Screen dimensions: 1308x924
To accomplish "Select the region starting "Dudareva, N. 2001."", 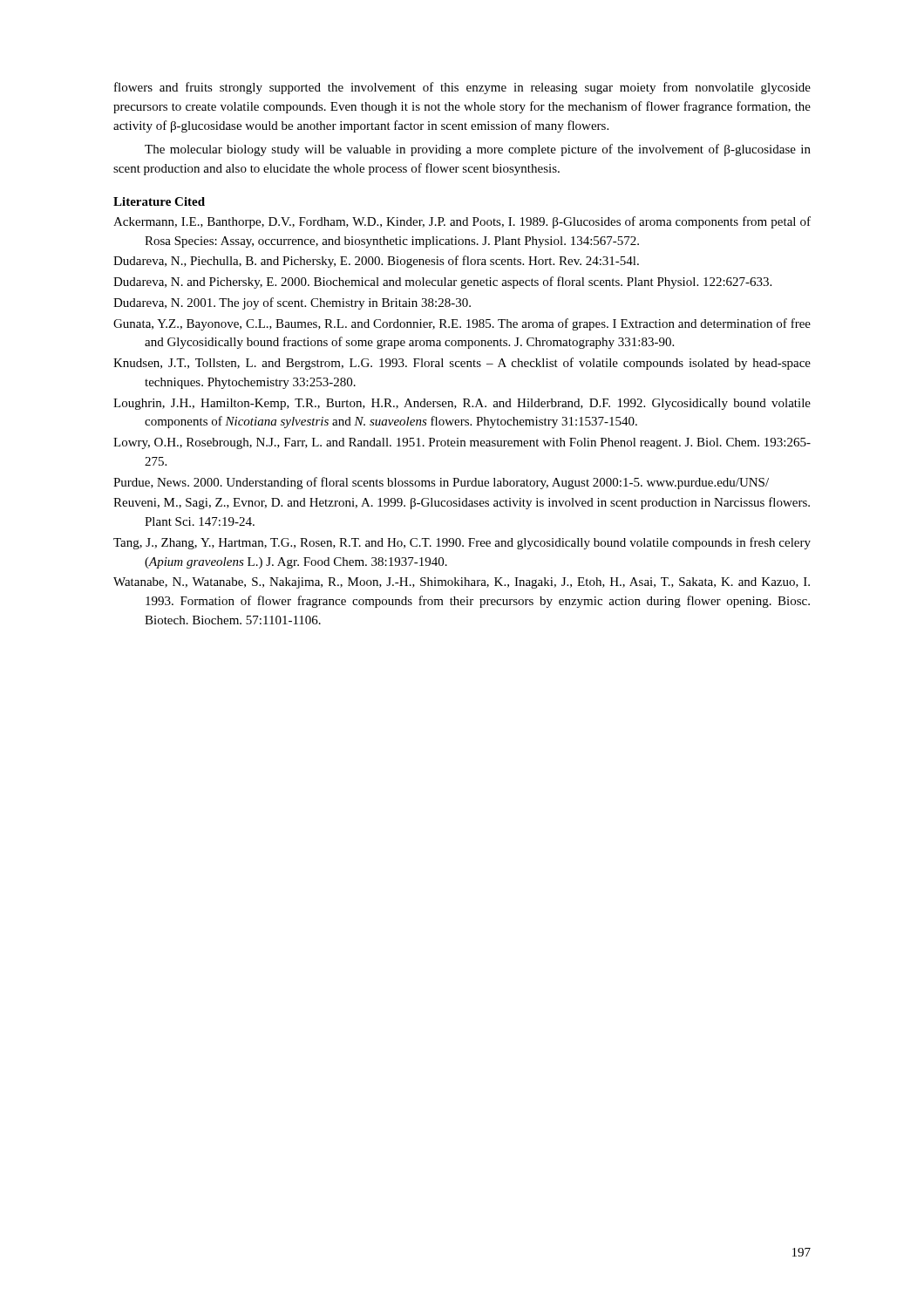I will (x=292, y=302).
